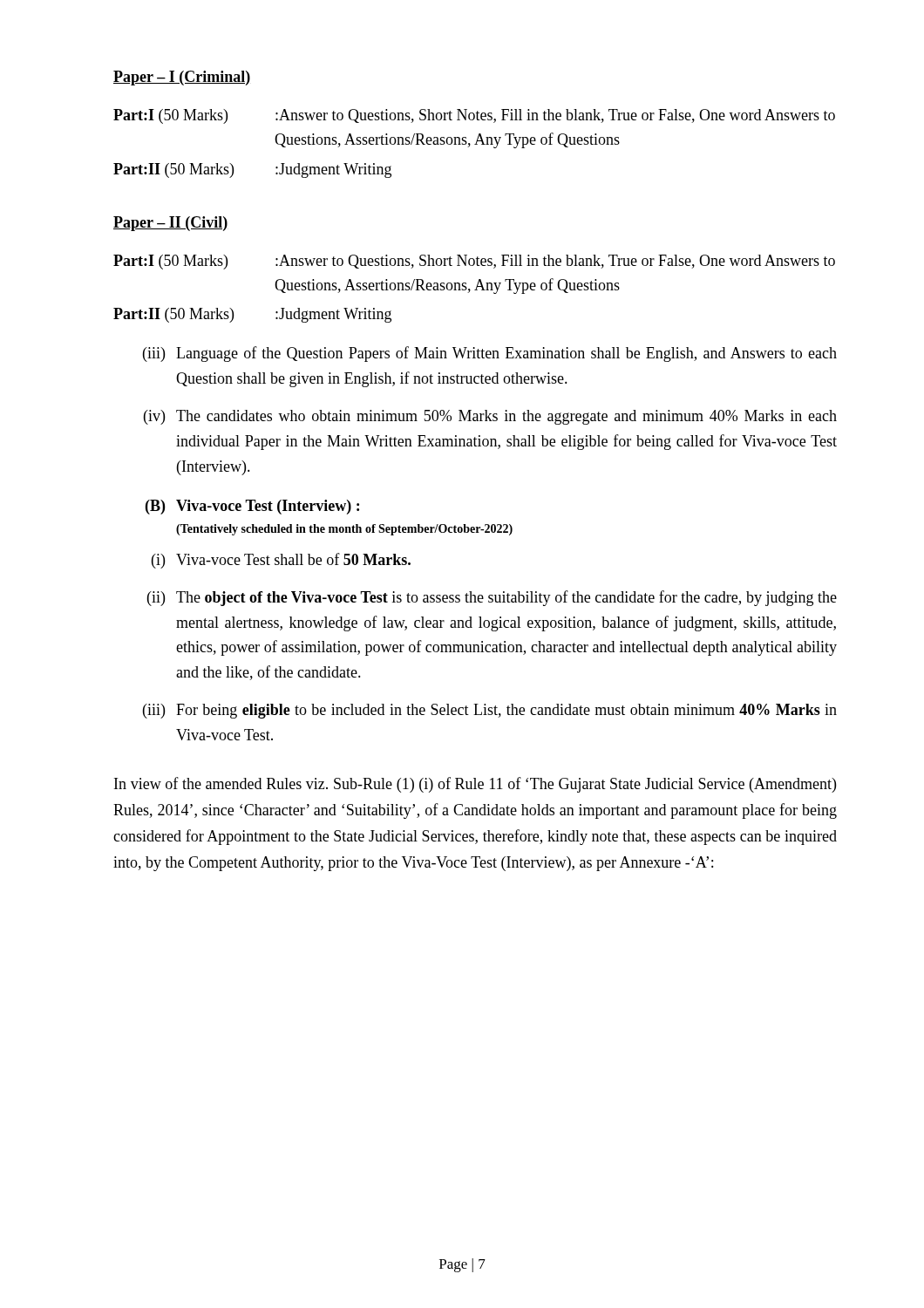Viewport: 924px width, 1308px height.
Task: Click on the section header containing "Paper – II (Civil)"
Action: tap(170, 222)
